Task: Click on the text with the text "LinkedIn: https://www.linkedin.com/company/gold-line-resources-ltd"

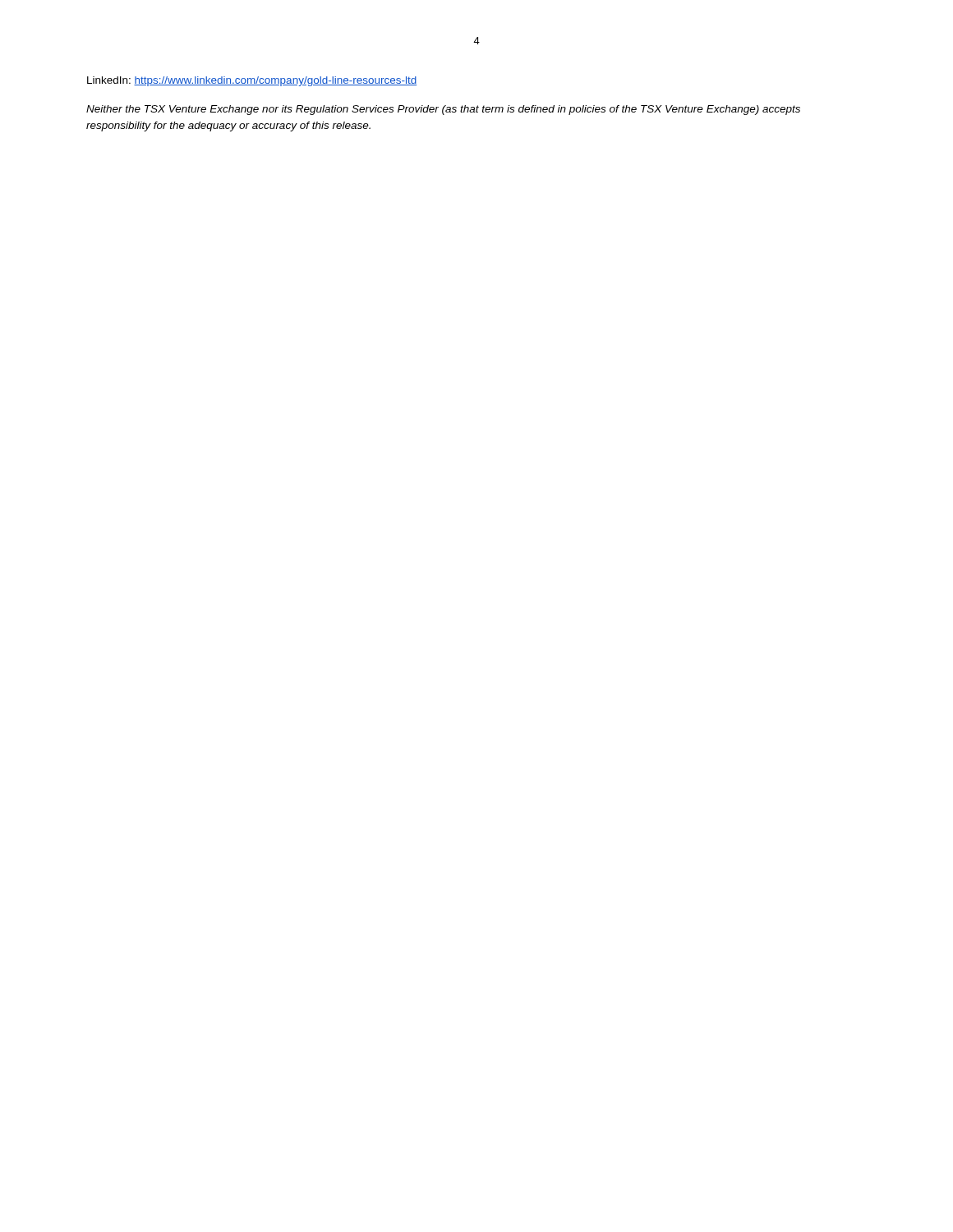Action: 251,80
